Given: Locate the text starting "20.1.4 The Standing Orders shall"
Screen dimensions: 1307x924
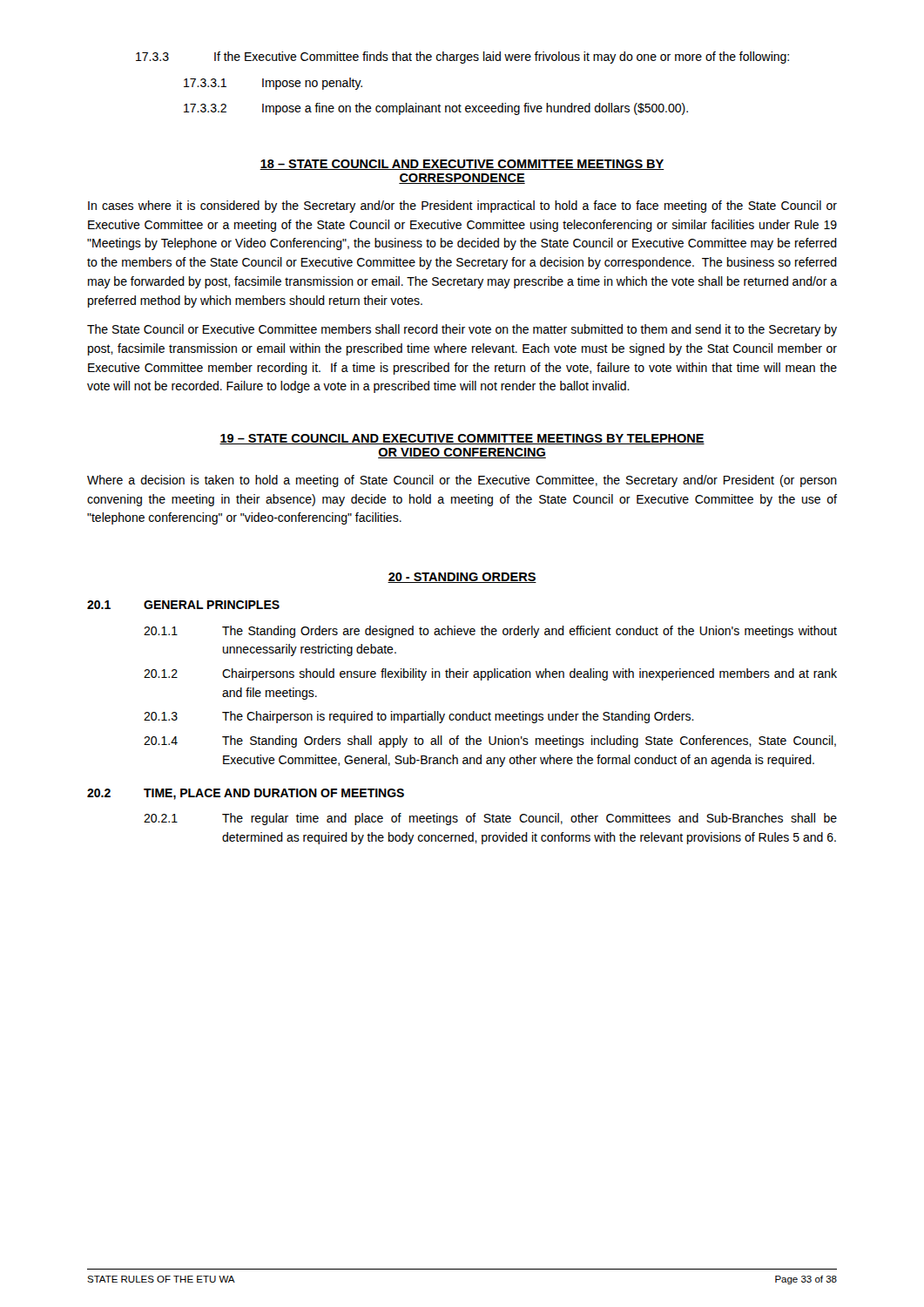Looking at the screenshot, I should click(x=490, y=751).
